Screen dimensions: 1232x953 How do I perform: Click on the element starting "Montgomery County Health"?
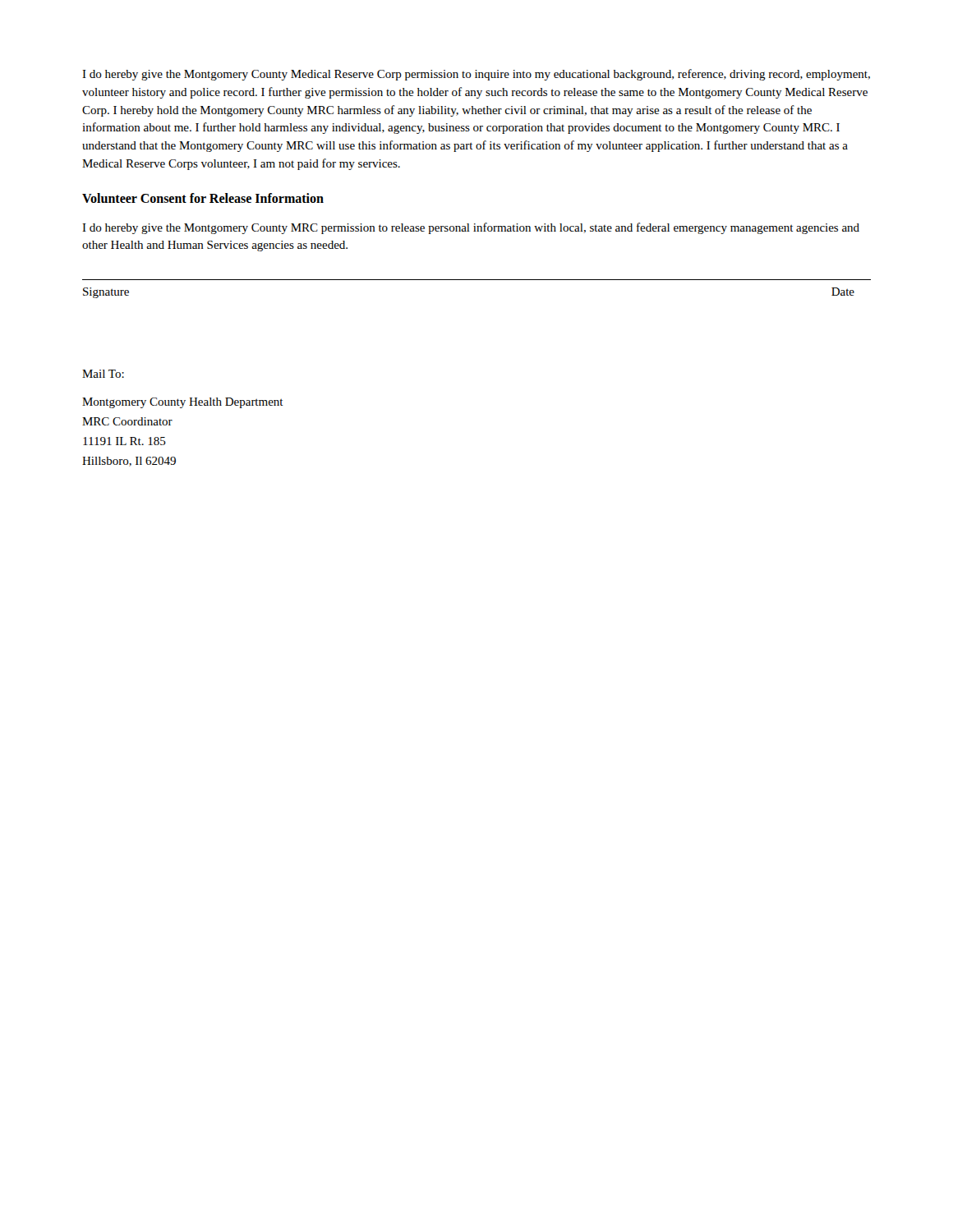(x=183, y=403)
